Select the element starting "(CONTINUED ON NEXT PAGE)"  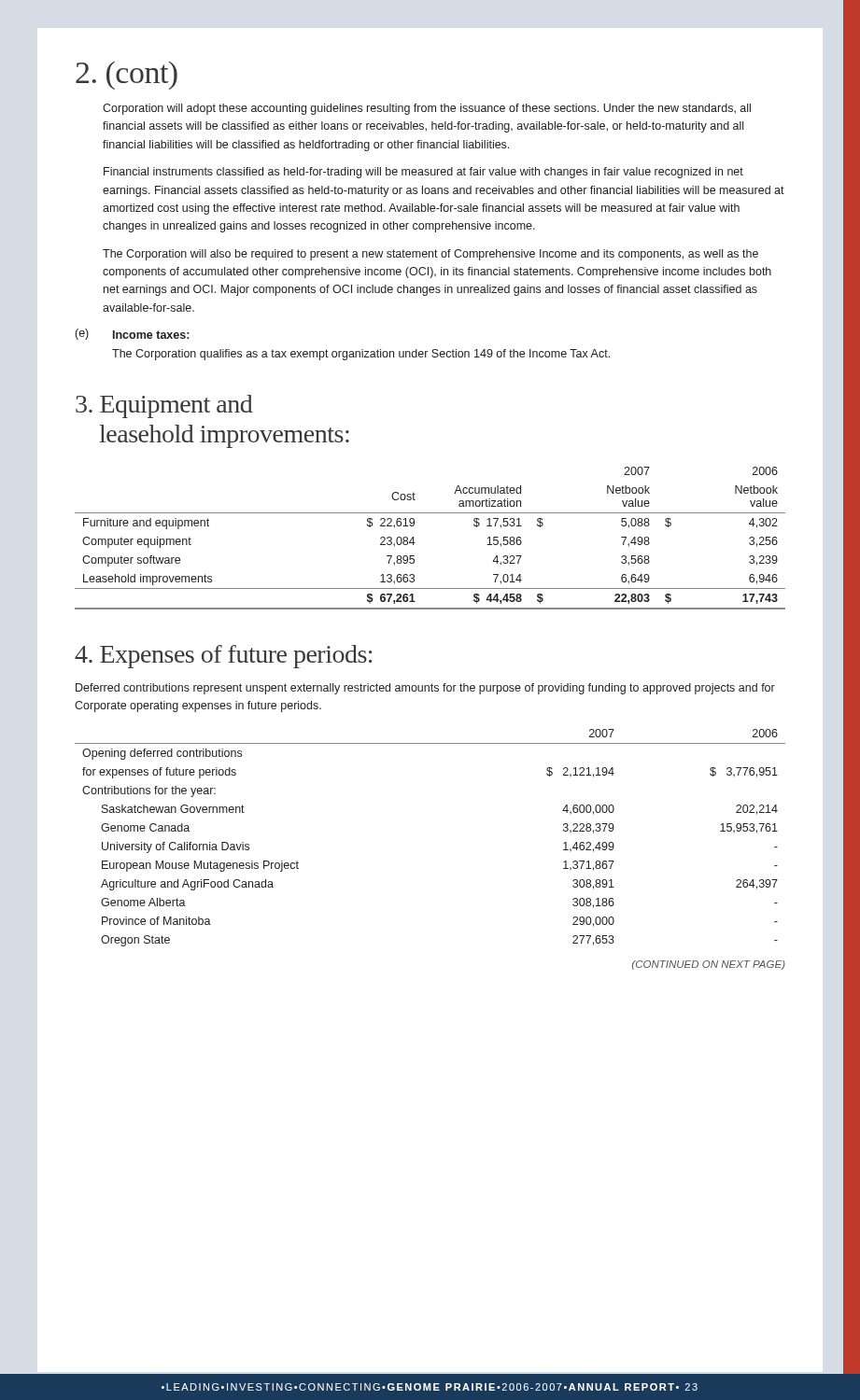click(x=708, y=964)
